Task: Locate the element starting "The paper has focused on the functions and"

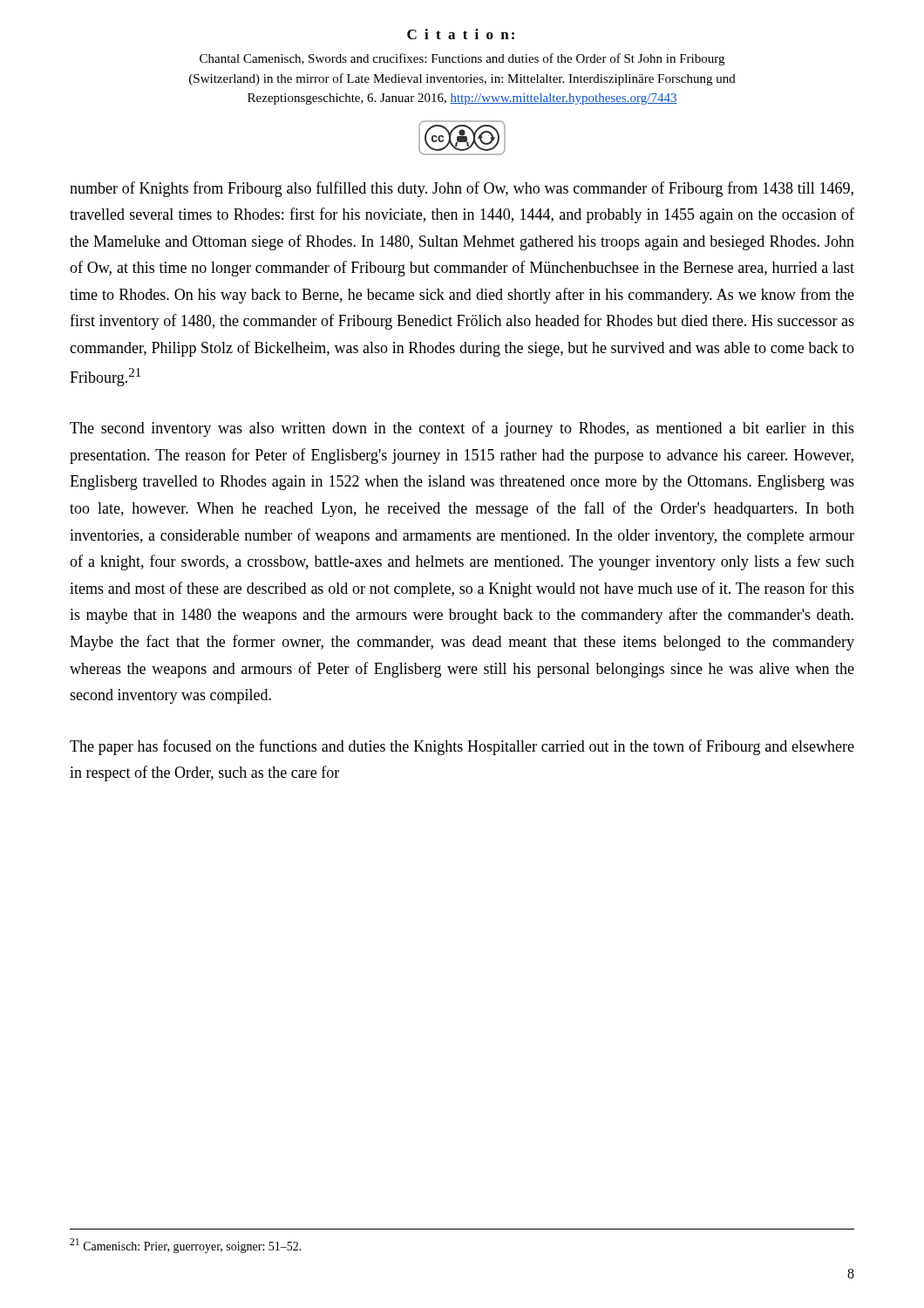Action: (x=462, y=760)
